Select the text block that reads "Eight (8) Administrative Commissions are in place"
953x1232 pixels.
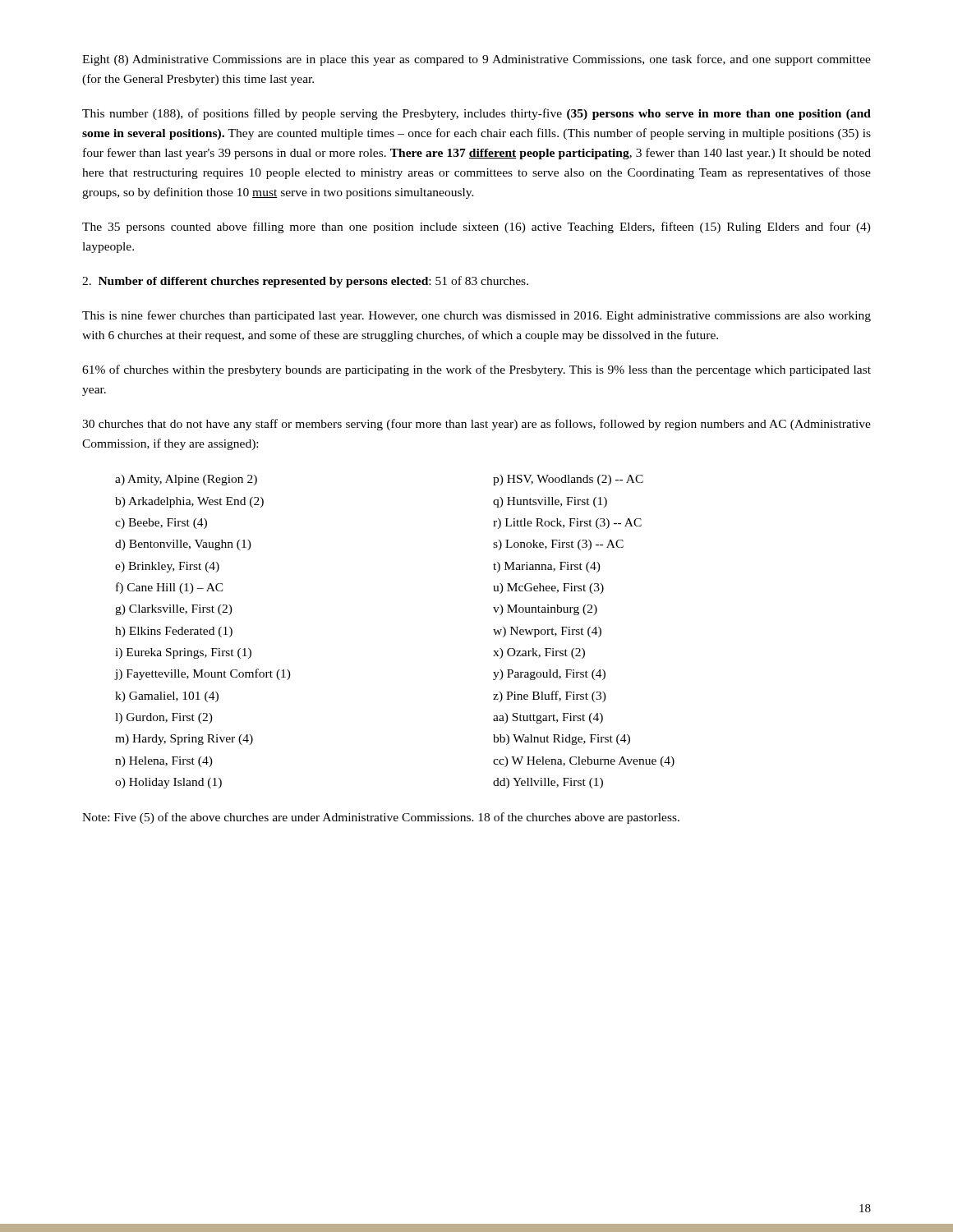point(476,69)
